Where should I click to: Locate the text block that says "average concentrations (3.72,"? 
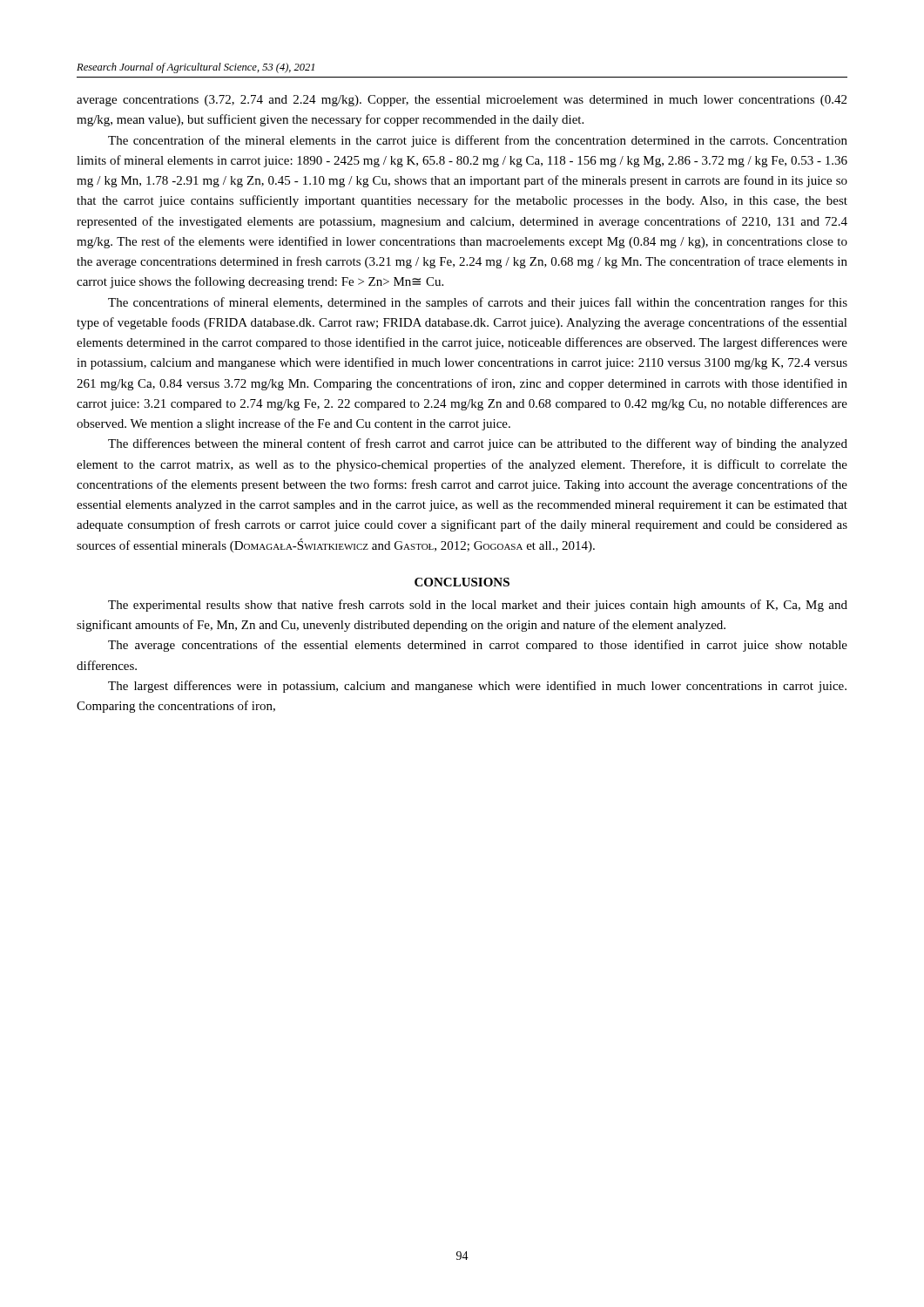point(462,110)
